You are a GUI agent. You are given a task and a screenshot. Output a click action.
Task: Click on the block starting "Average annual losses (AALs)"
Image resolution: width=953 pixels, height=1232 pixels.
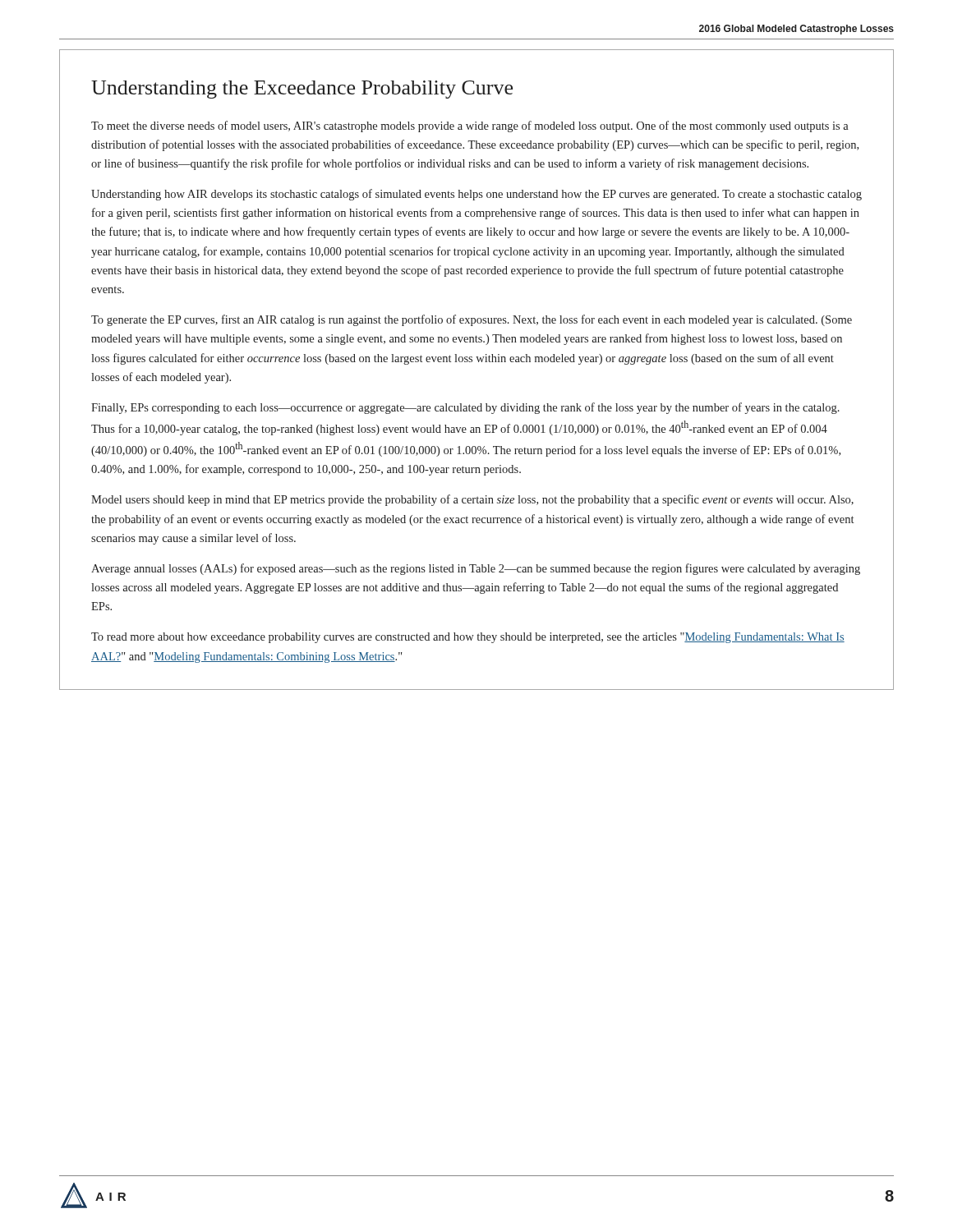(x=476, y=587)
